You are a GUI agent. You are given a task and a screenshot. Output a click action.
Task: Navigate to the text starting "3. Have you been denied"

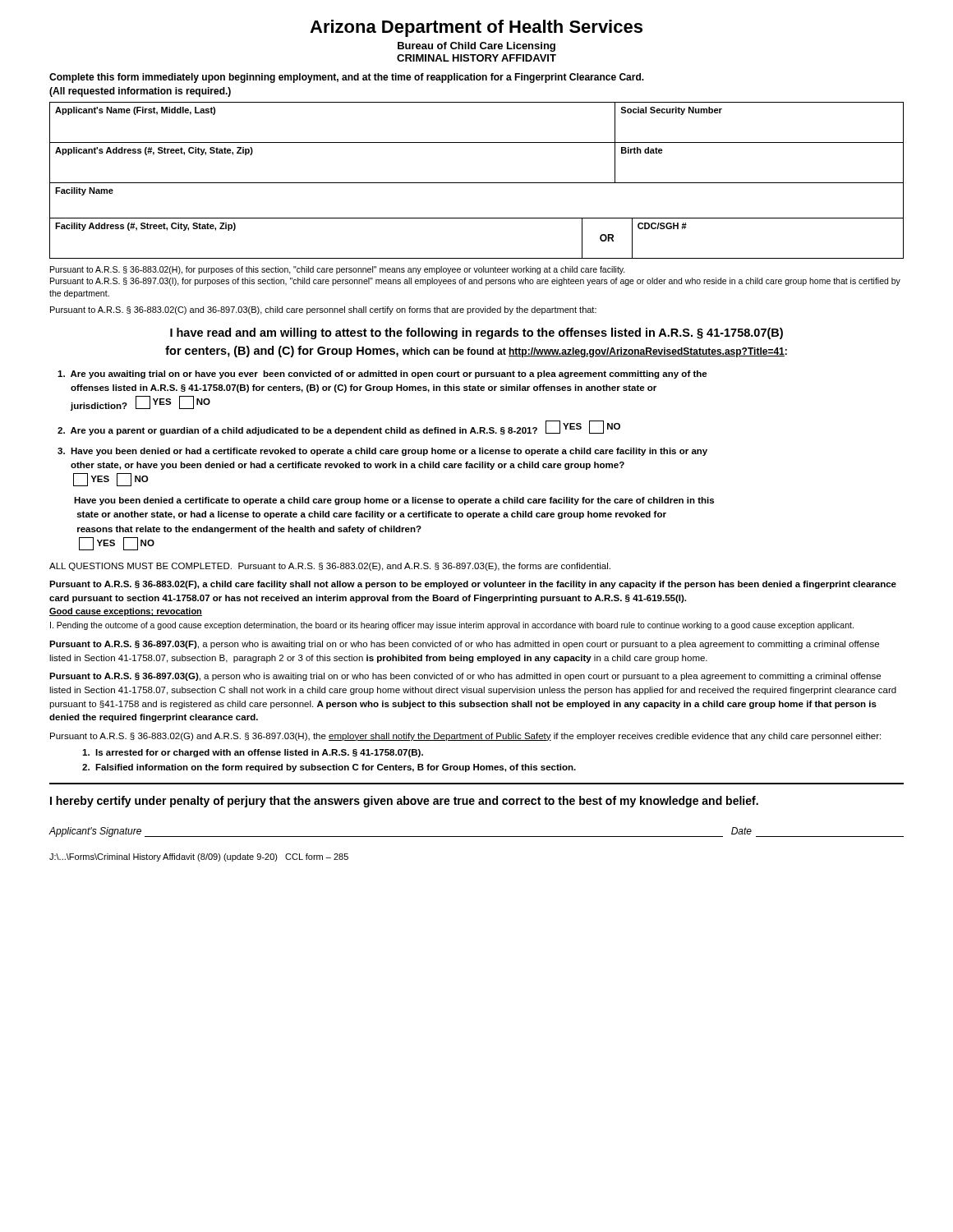point(382,467)
